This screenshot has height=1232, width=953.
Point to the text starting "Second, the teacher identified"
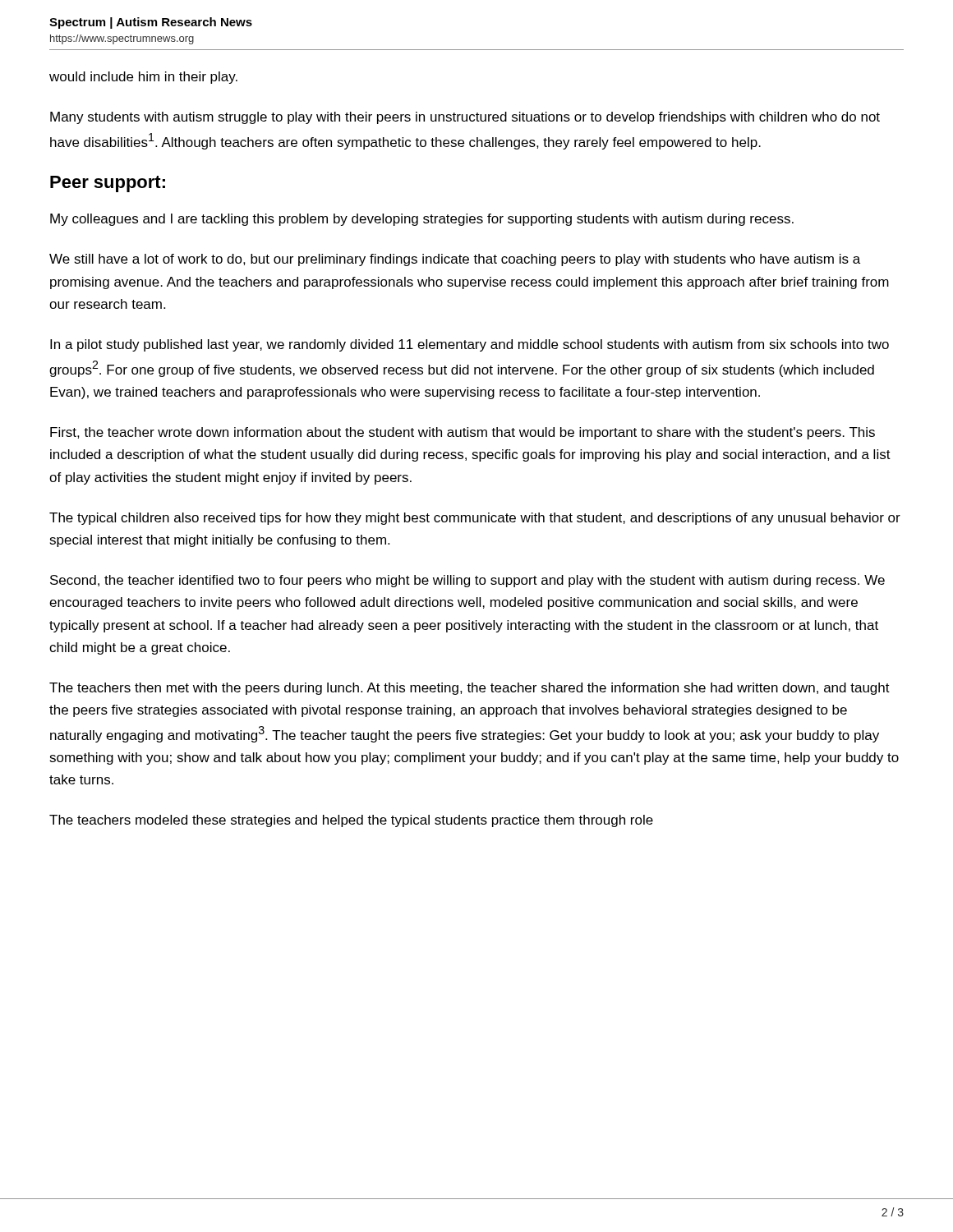467,614
